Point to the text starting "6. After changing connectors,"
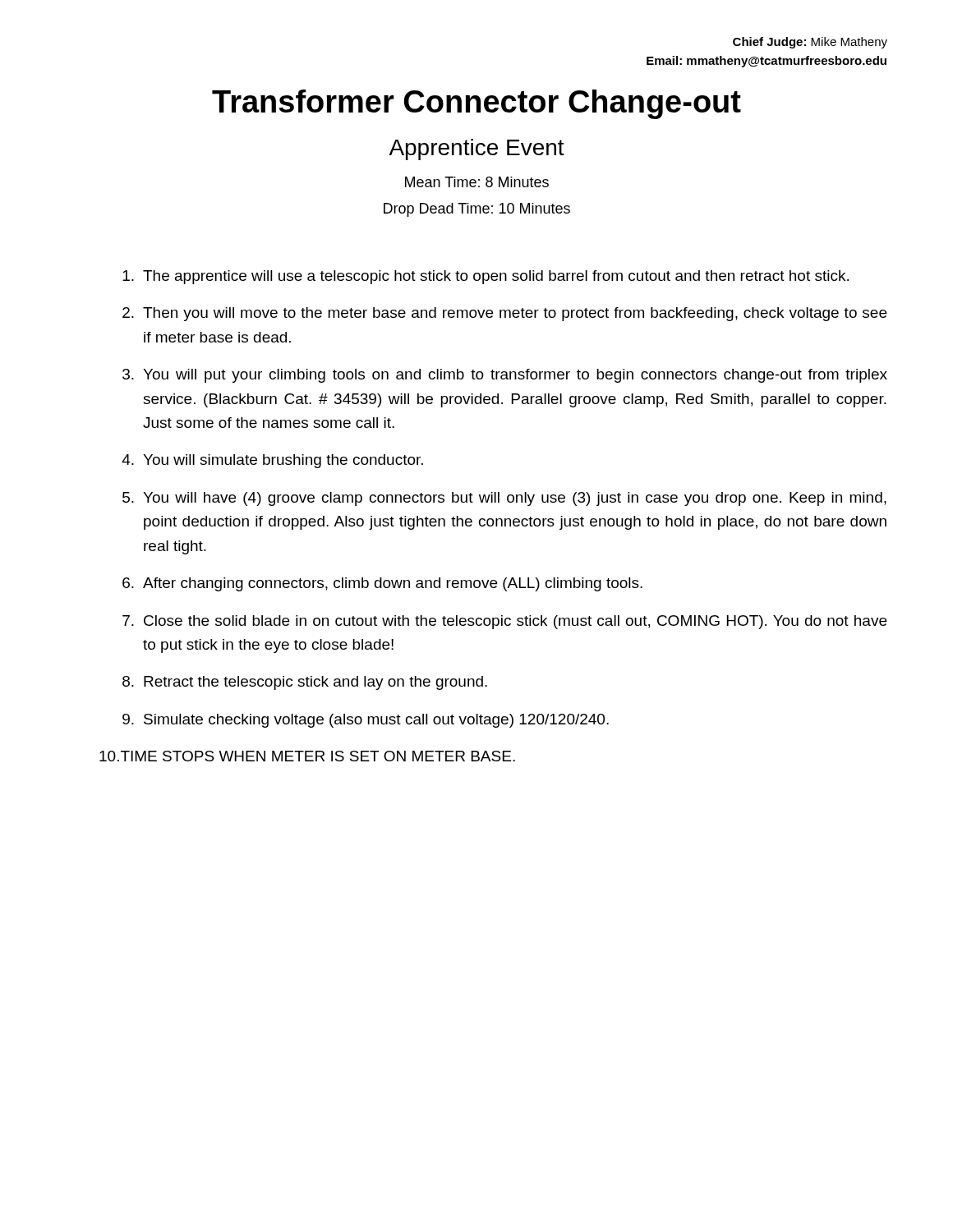 pos(493,583)
